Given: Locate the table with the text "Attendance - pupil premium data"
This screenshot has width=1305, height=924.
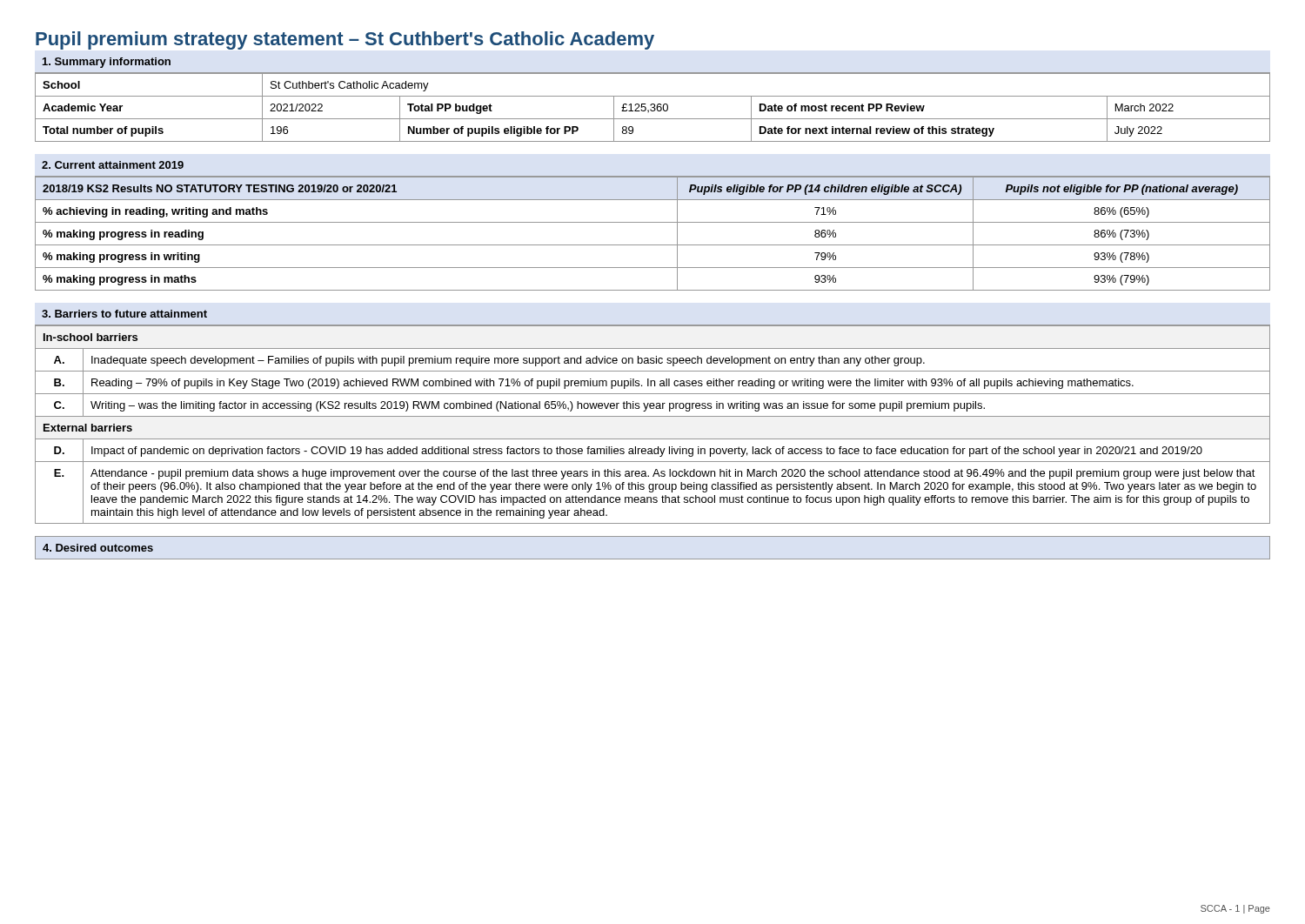Looking at the screenshot, I should tap(652, 413).
